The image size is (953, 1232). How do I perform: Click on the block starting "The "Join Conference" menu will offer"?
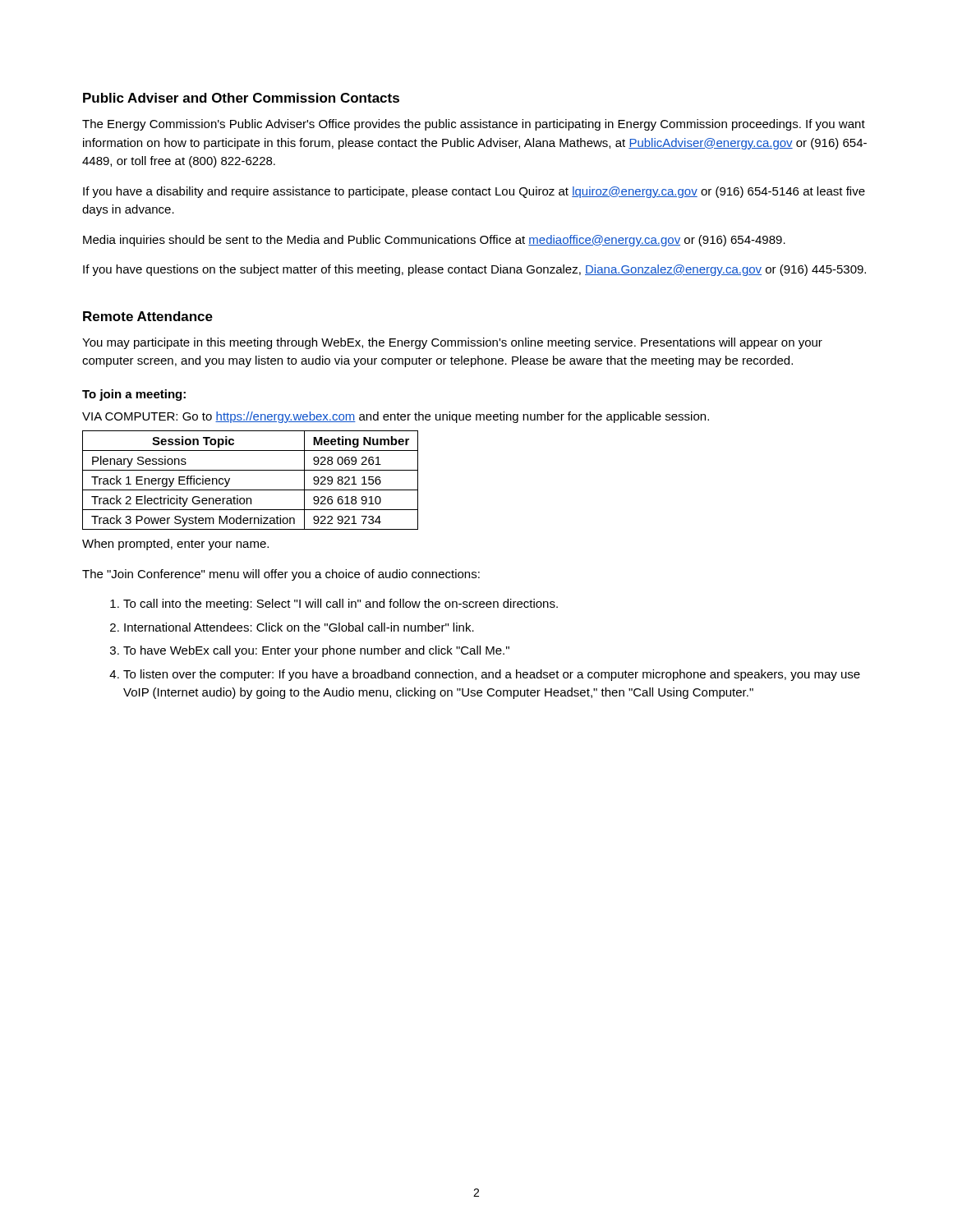(281, 573)
